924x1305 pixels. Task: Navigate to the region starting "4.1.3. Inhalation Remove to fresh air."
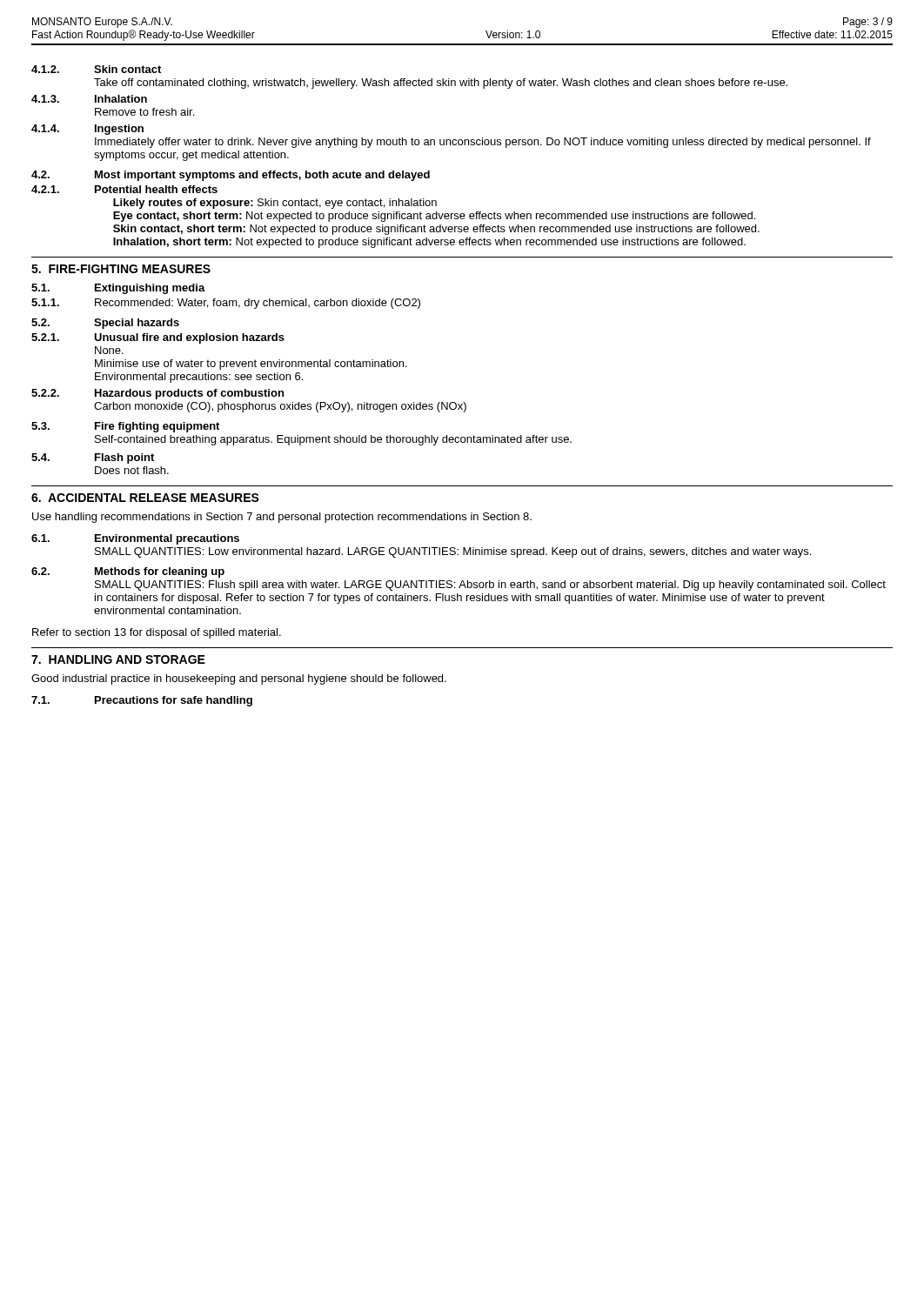coord(113,105)
